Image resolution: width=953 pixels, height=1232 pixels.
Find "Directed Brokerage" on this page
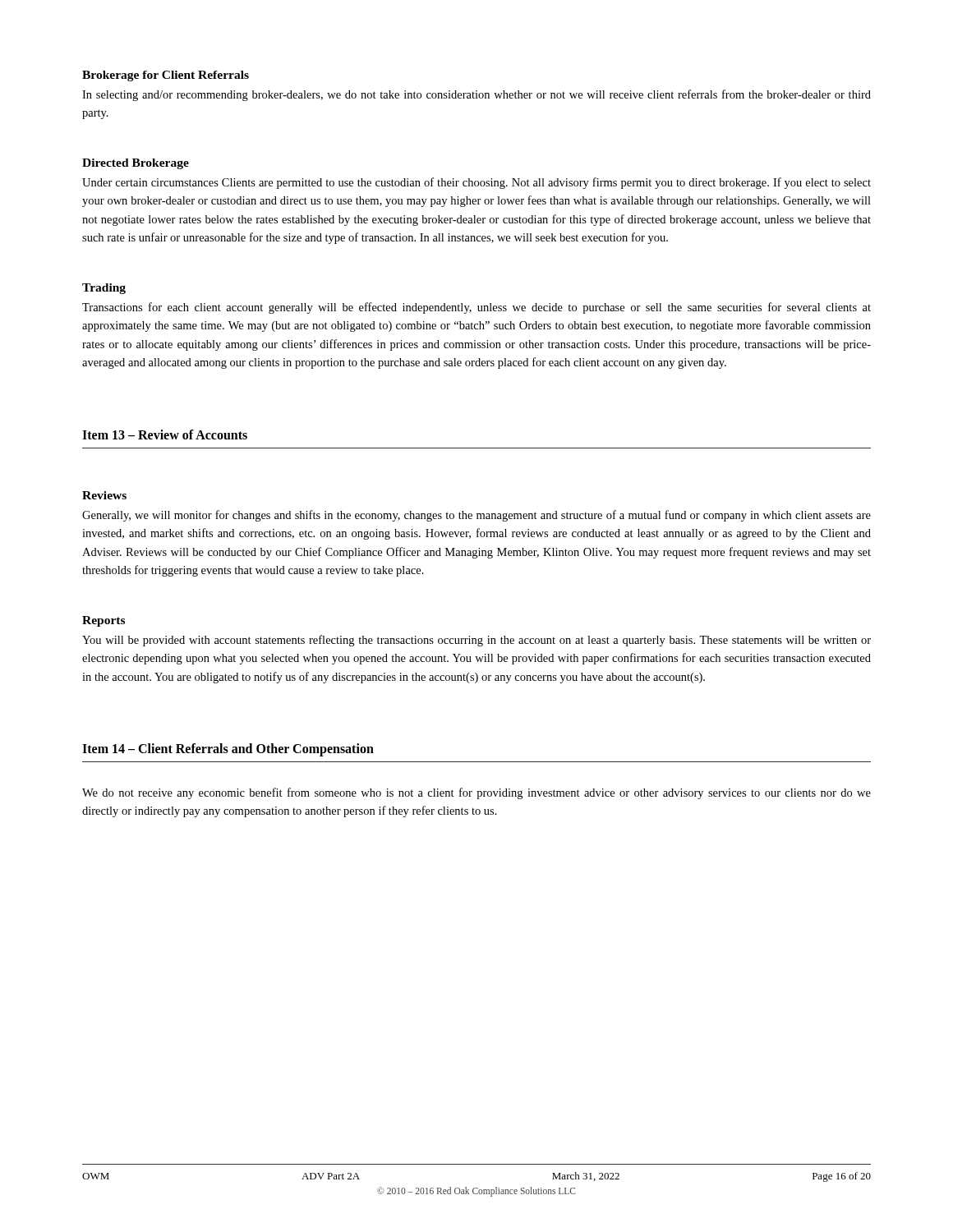(135, 162)
